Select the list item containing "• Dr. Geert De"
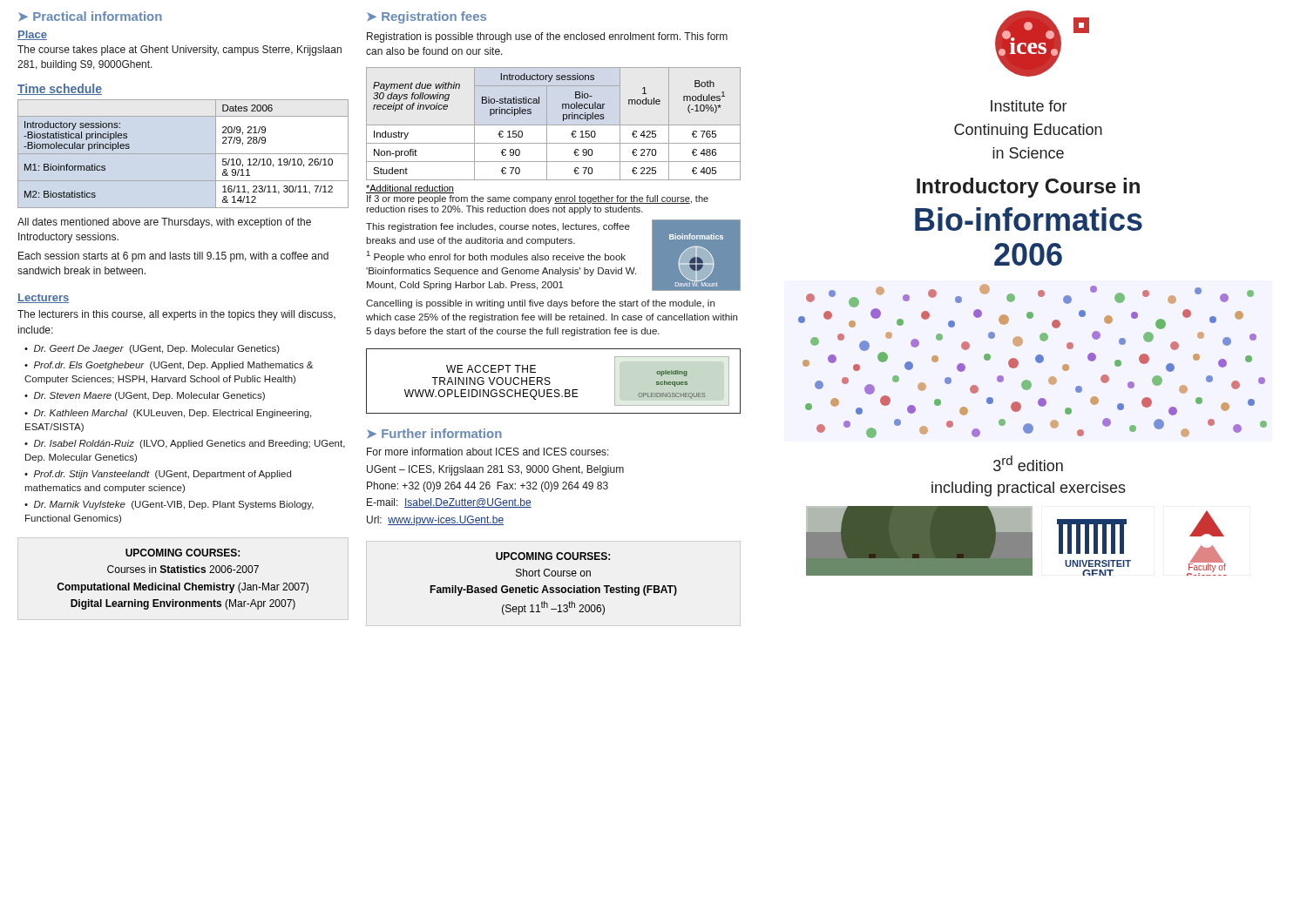Screen dimensions: 924x1307 pyautogui.click(x=152, y=348)
